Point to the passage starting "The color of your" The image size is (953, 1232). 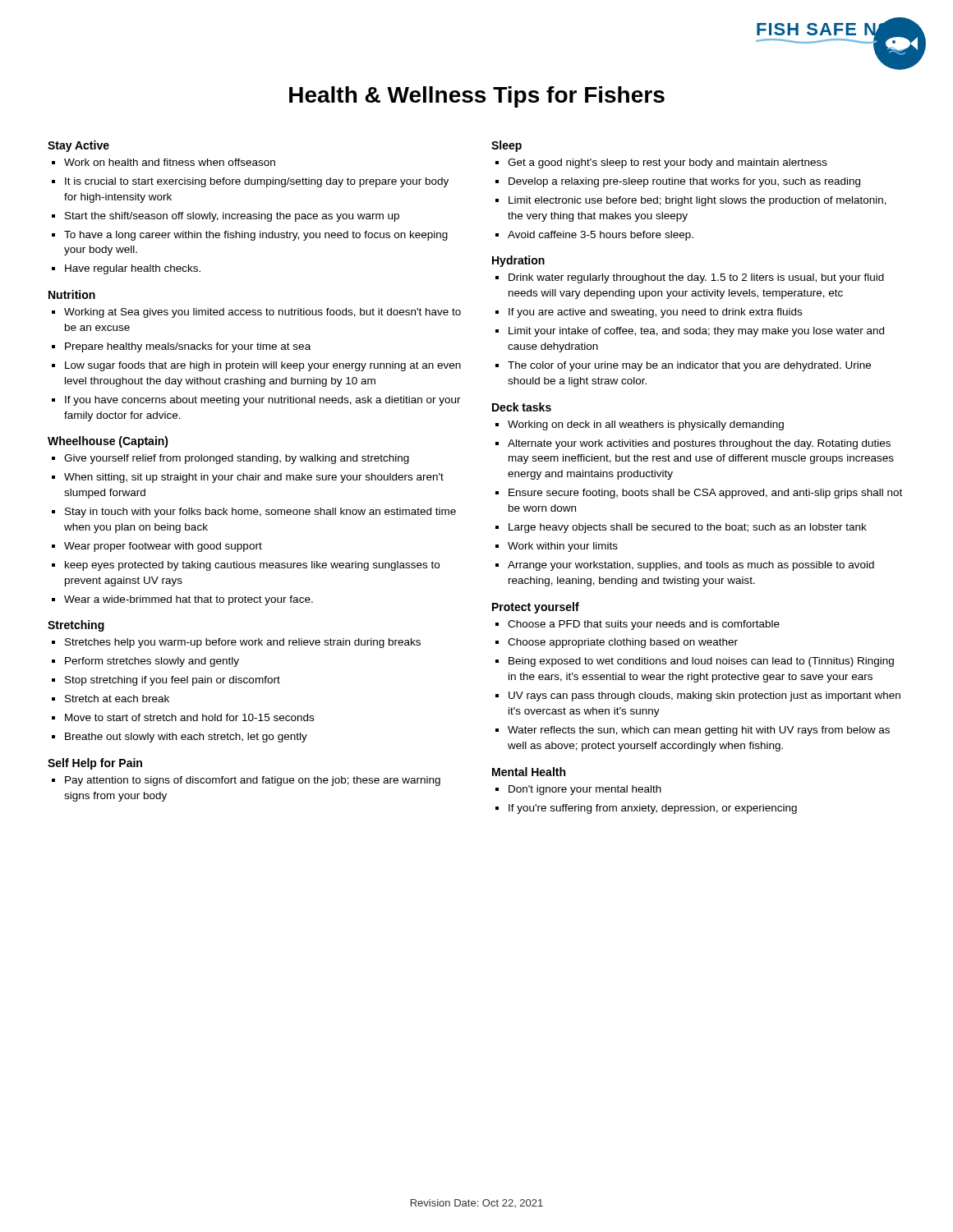(x=690, y=373)
